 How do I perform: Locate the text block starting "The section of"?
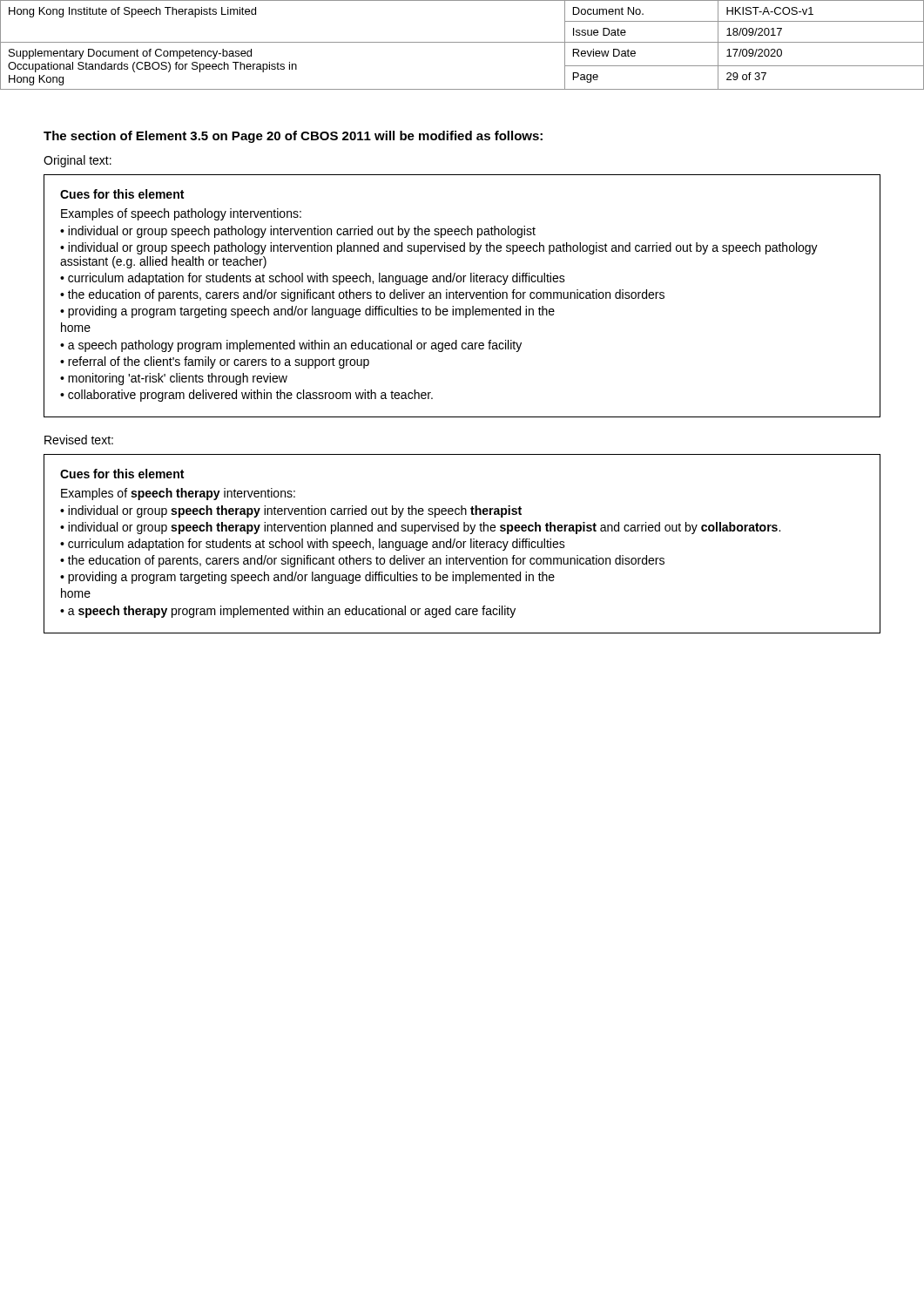coord(294,135)
